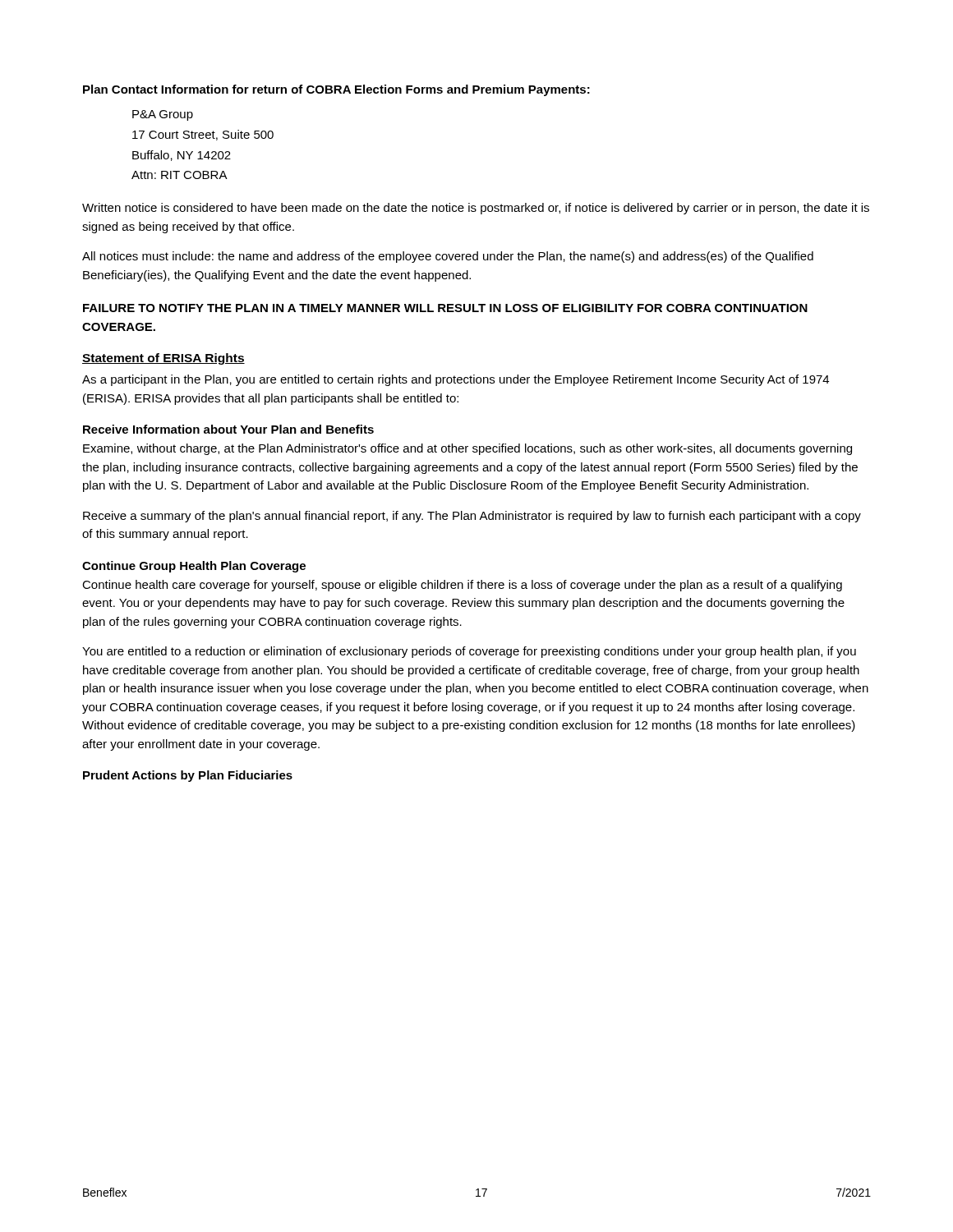Screen dimensions: 1232x953
Task: Select the section header that says "Prudent Actions by Plan Fiduciaries"
Action: tap(187, 775)
